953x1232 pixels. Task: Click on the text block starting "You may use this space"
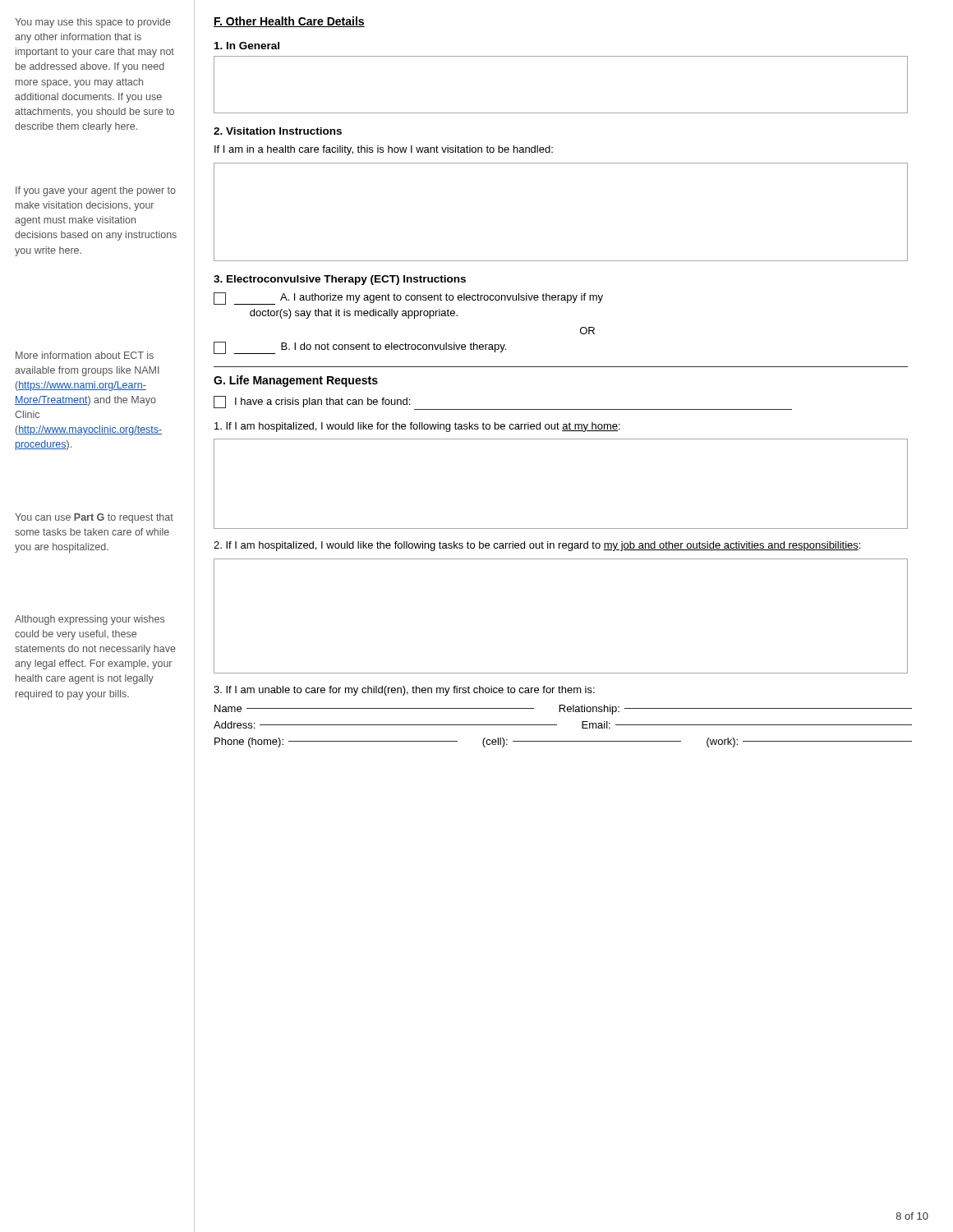(x=95, y=74)
